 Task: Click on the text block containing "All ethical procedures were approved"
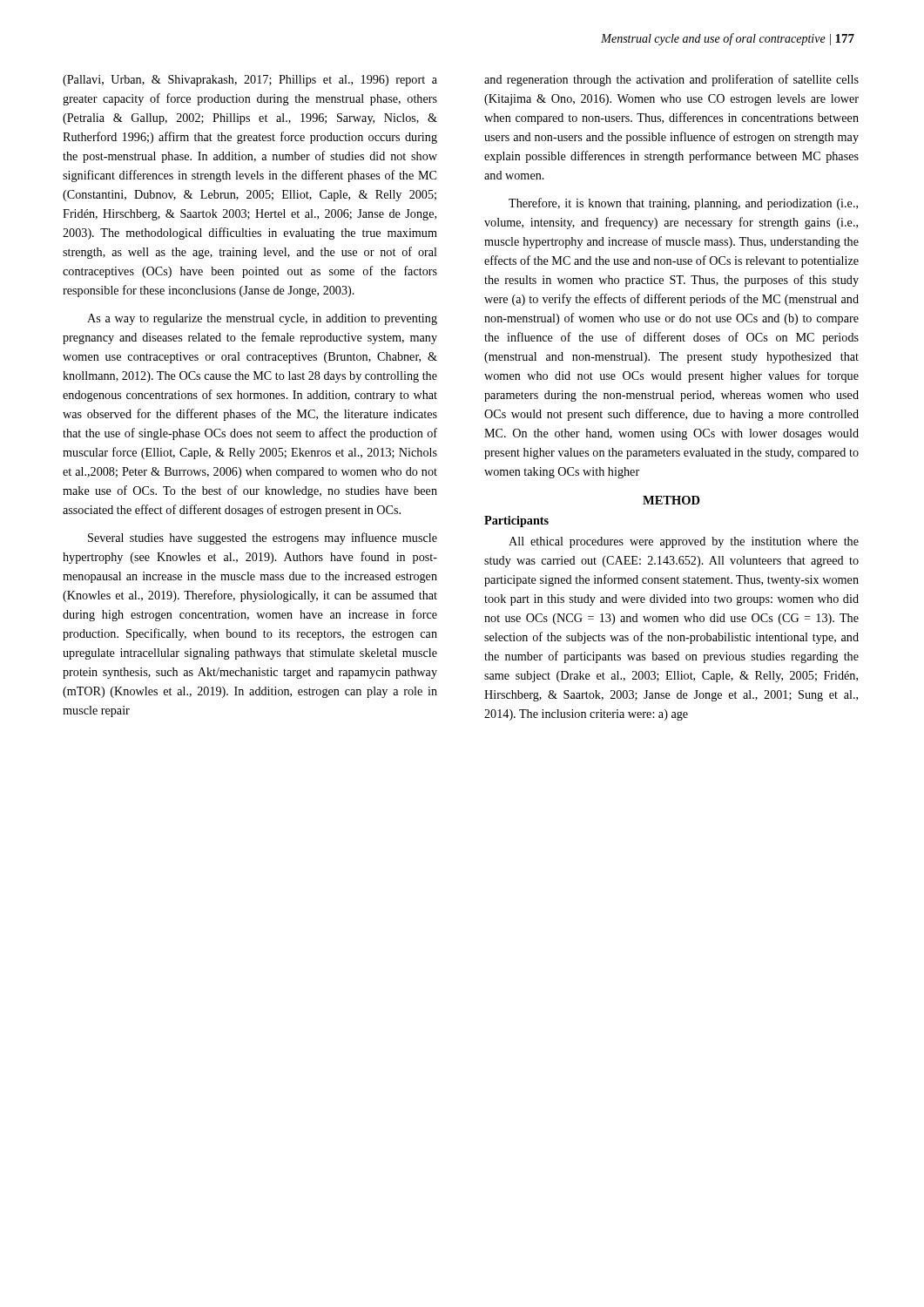(x=671, y=627)
